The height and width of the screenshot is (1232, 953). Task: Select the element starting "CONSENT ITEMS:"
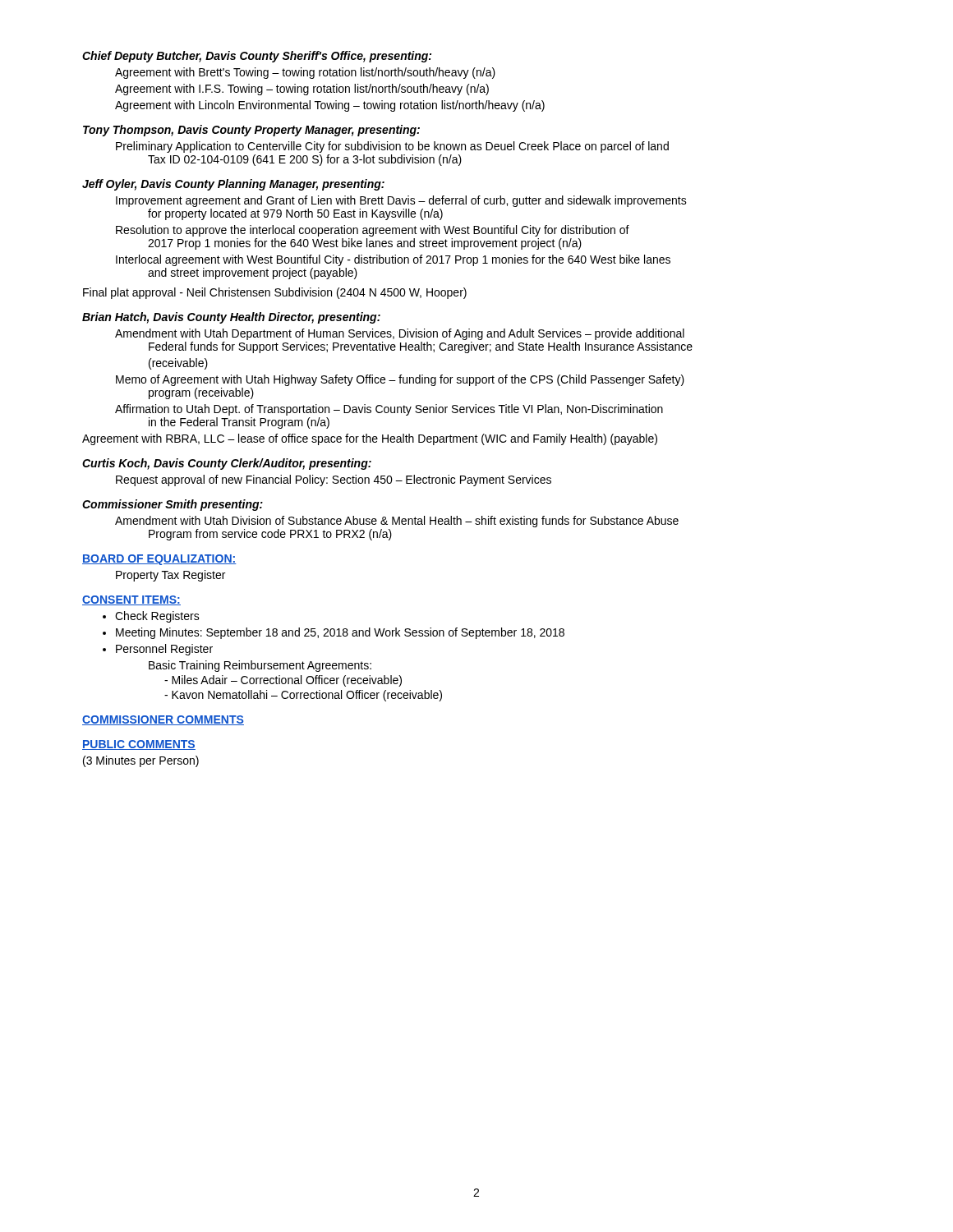(131, 600)
